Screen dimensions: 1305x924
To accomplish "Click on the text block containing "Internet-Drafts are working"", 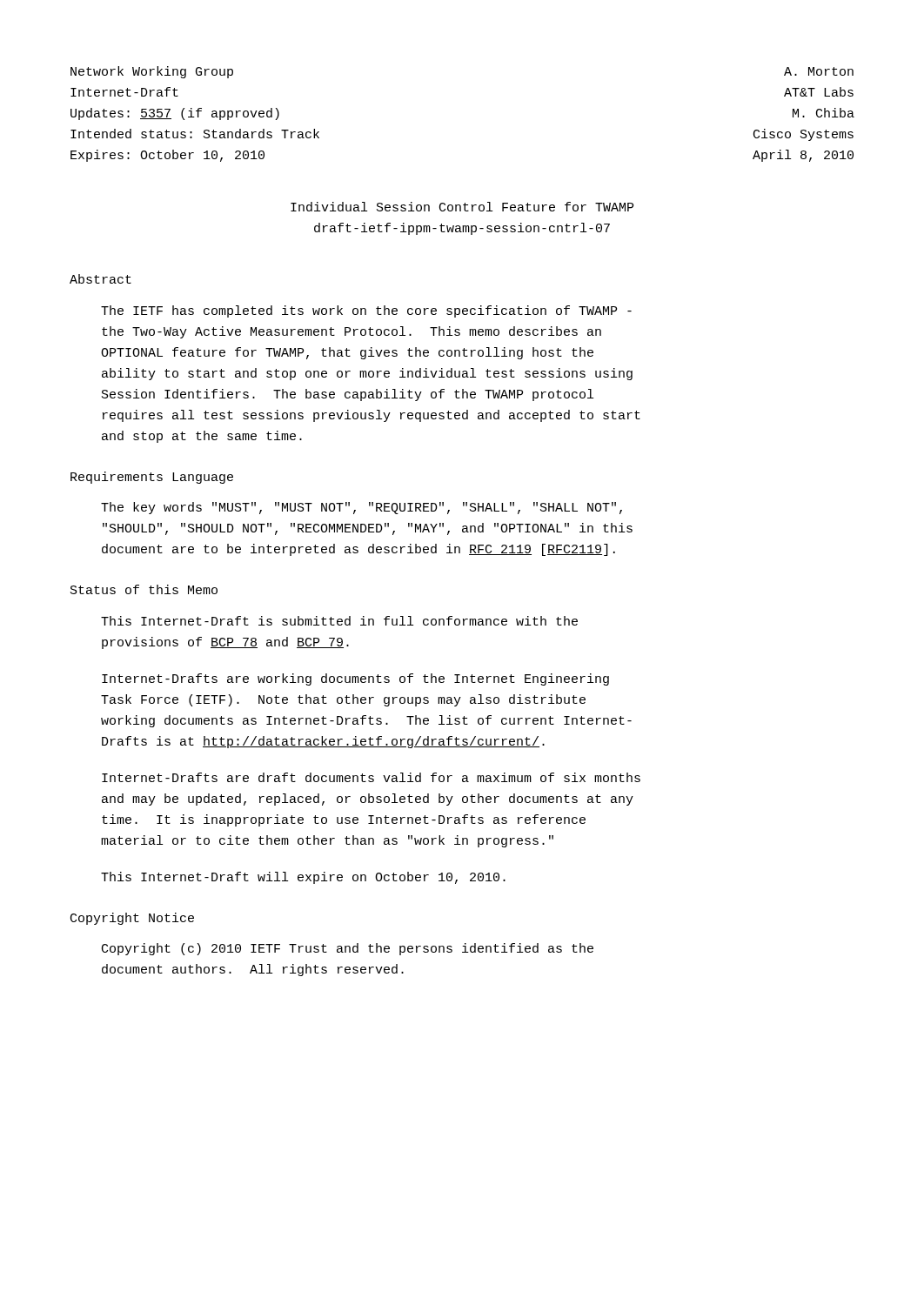I will pos(367,711).
